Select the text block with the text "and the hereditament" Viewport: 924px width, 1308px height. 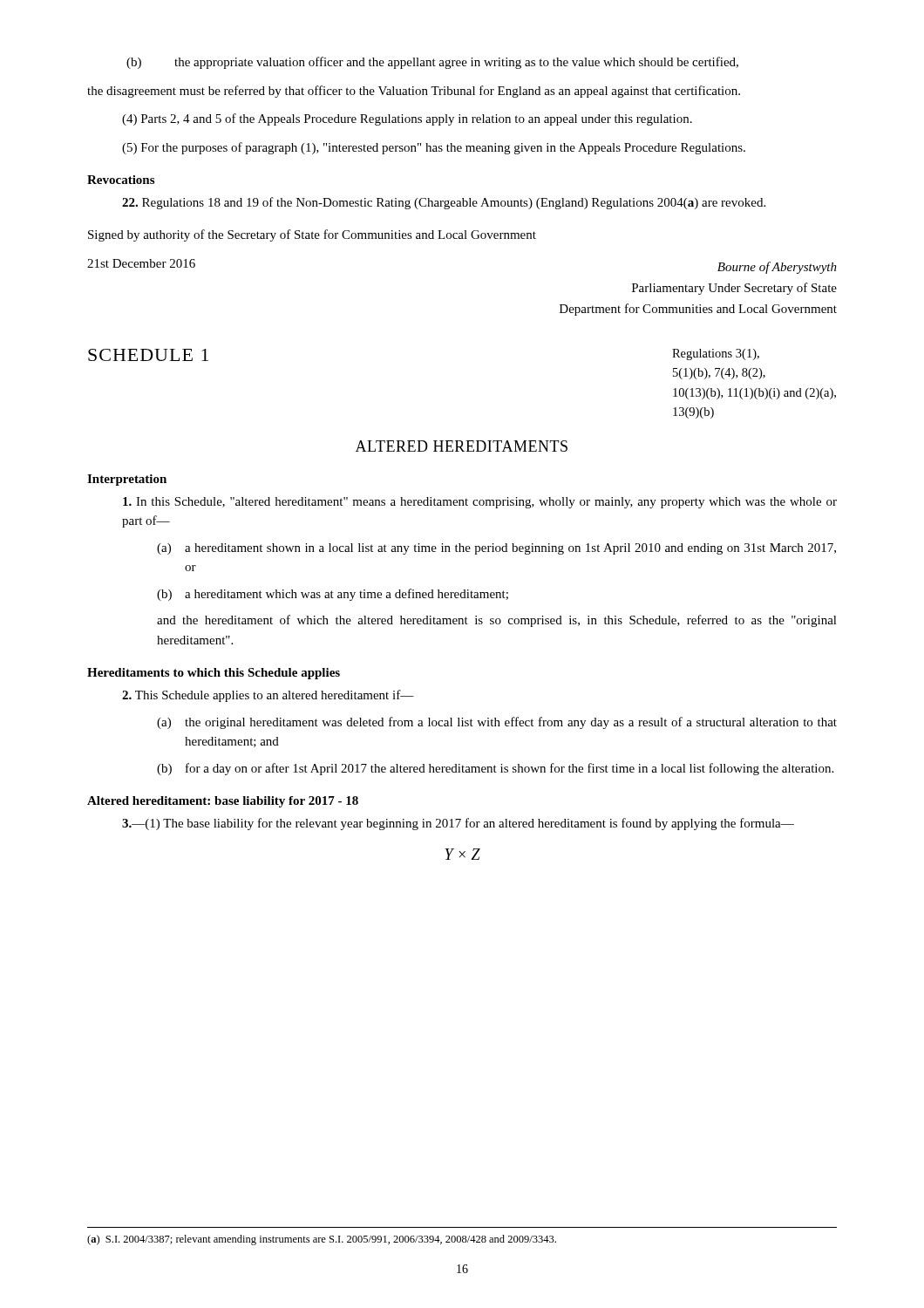497,630
